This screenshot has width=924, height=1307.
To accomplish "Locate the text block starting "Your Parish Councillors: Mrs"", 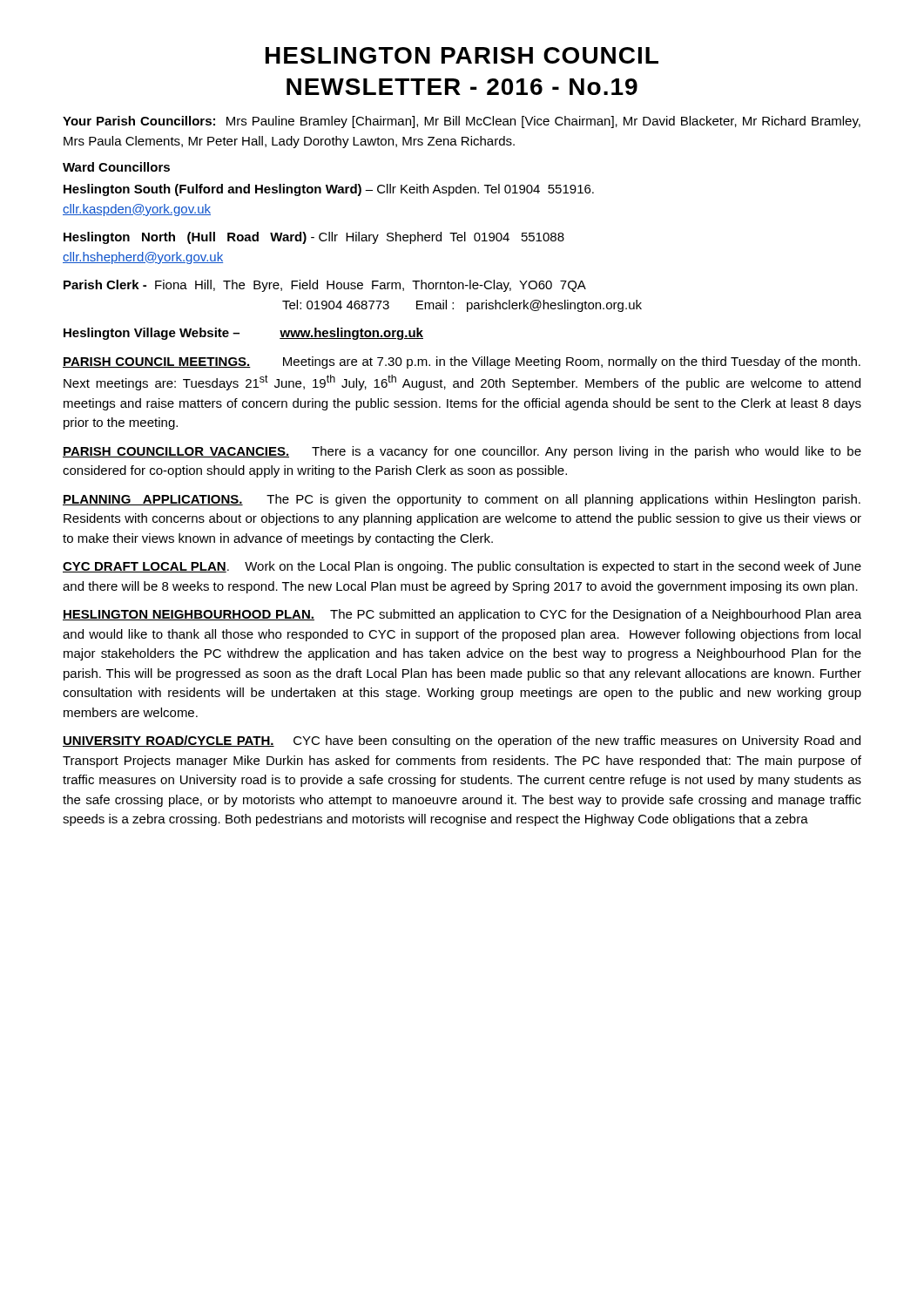I will (x=462, y=131).
